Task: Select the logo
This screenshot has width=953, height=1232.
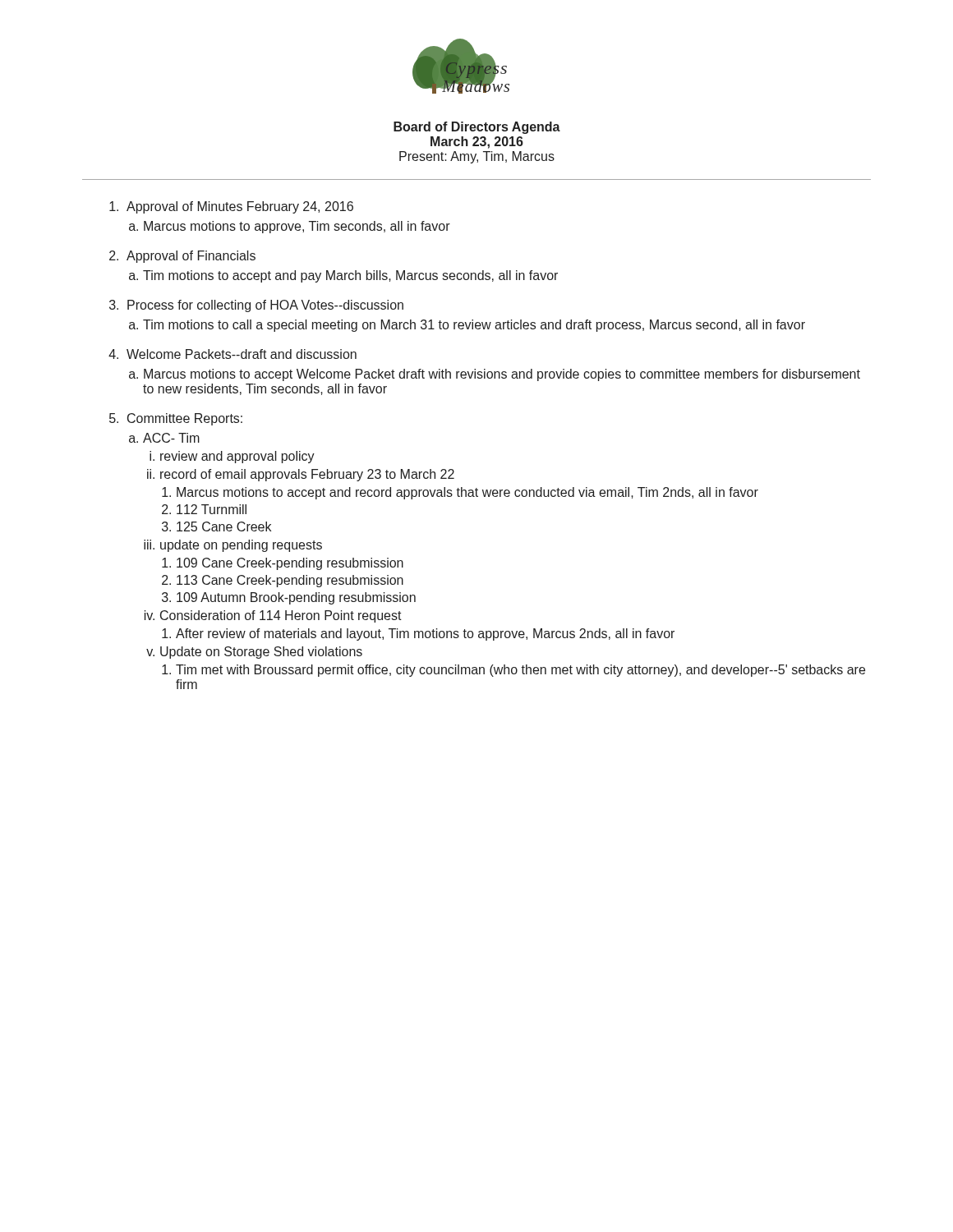Action: 476,71
